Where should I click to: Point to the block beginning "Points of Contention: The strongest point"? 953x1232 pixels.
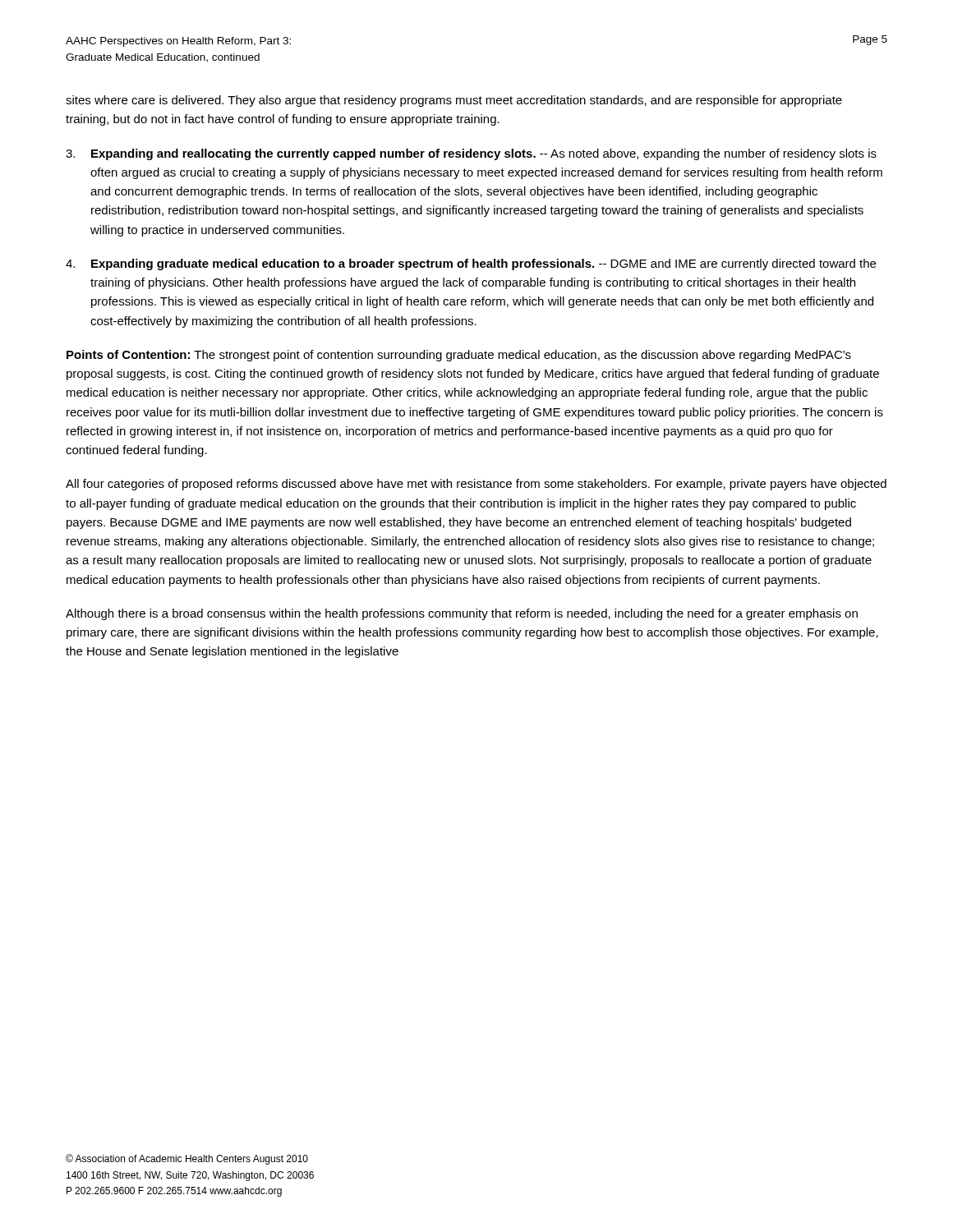click(x=474, y=402)
